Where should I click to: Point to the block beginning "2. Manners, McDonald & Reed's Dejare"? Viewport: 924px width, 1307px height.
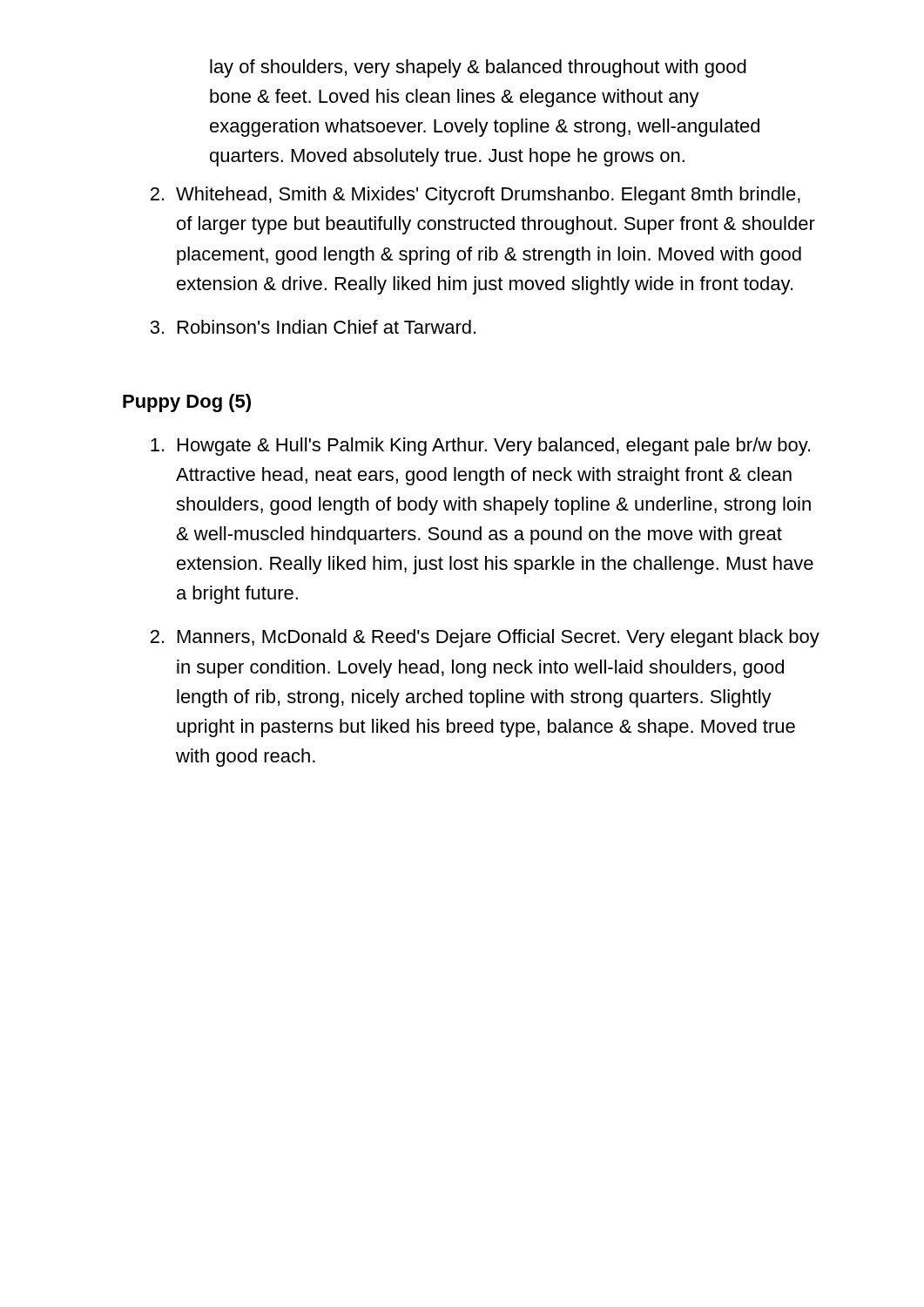tap(471, 697)
